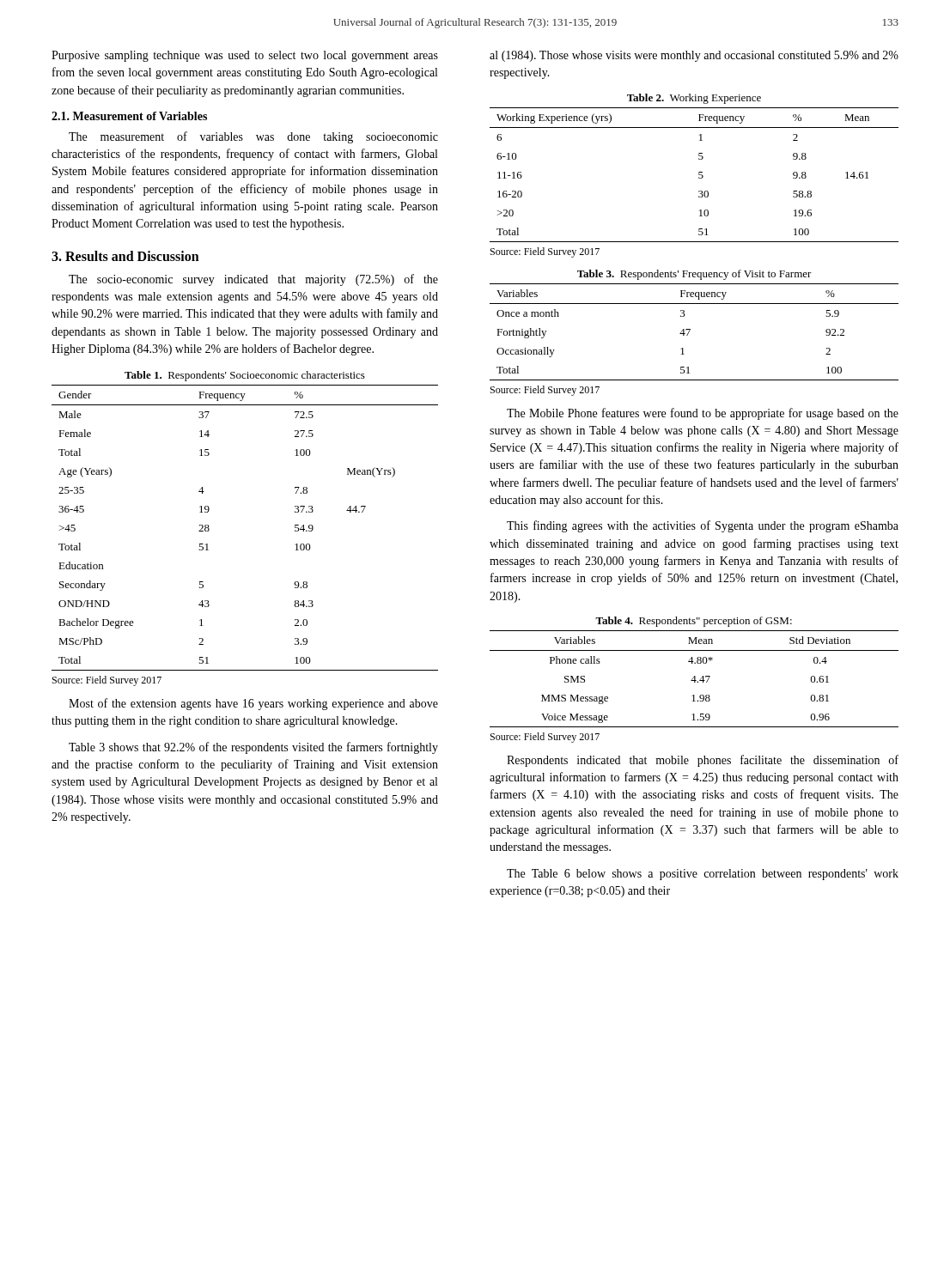Find the caption containing "Table 1. Respondents' Socioeconomic characteristics"
This screenshot has height=1288, width=950.
coord(245,375)
